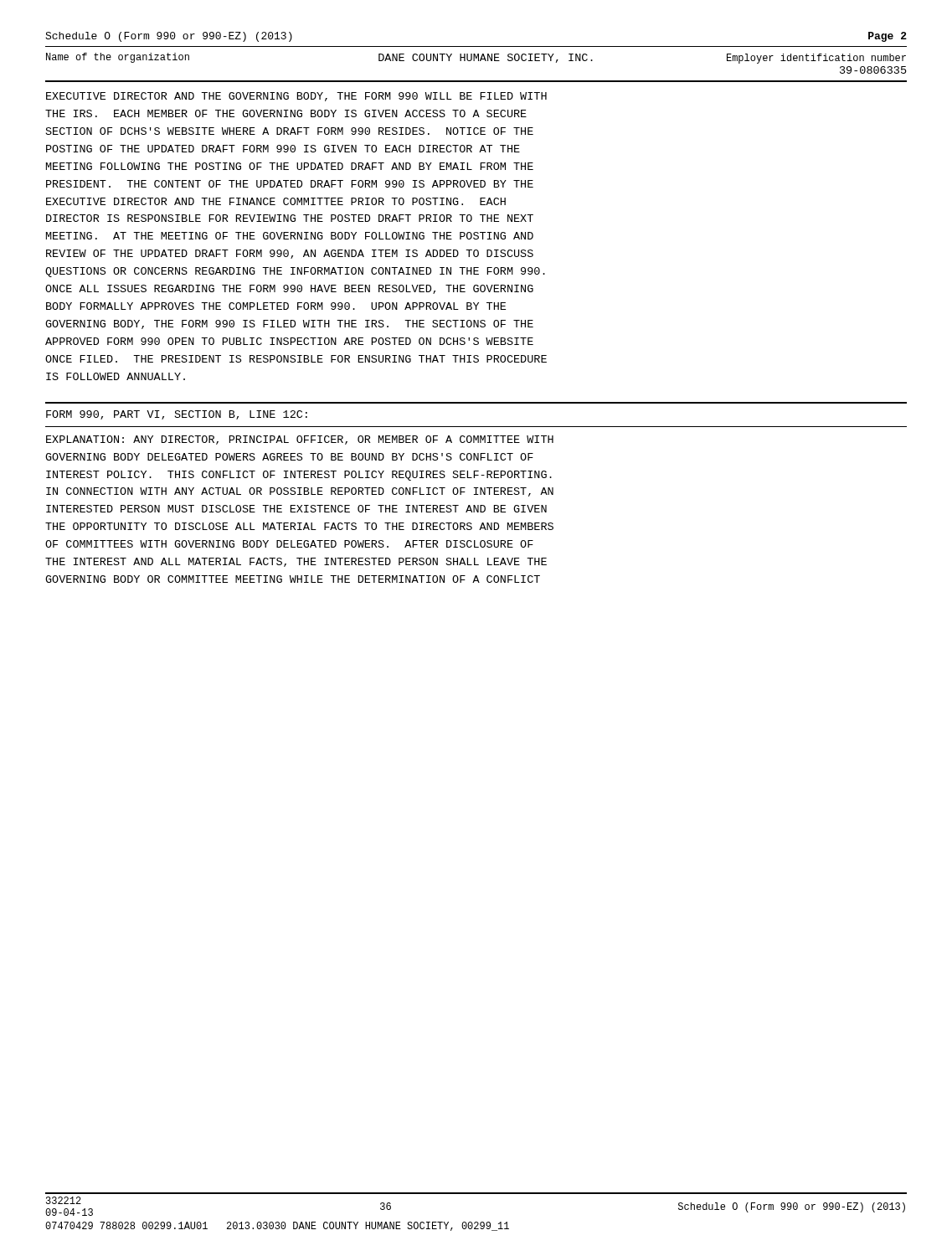The width and height of the screenshot is (952, 1256).
Task: Click on the text block containing "EXPLANATION: ANY DIRECTOR,"
Action: 476,511
